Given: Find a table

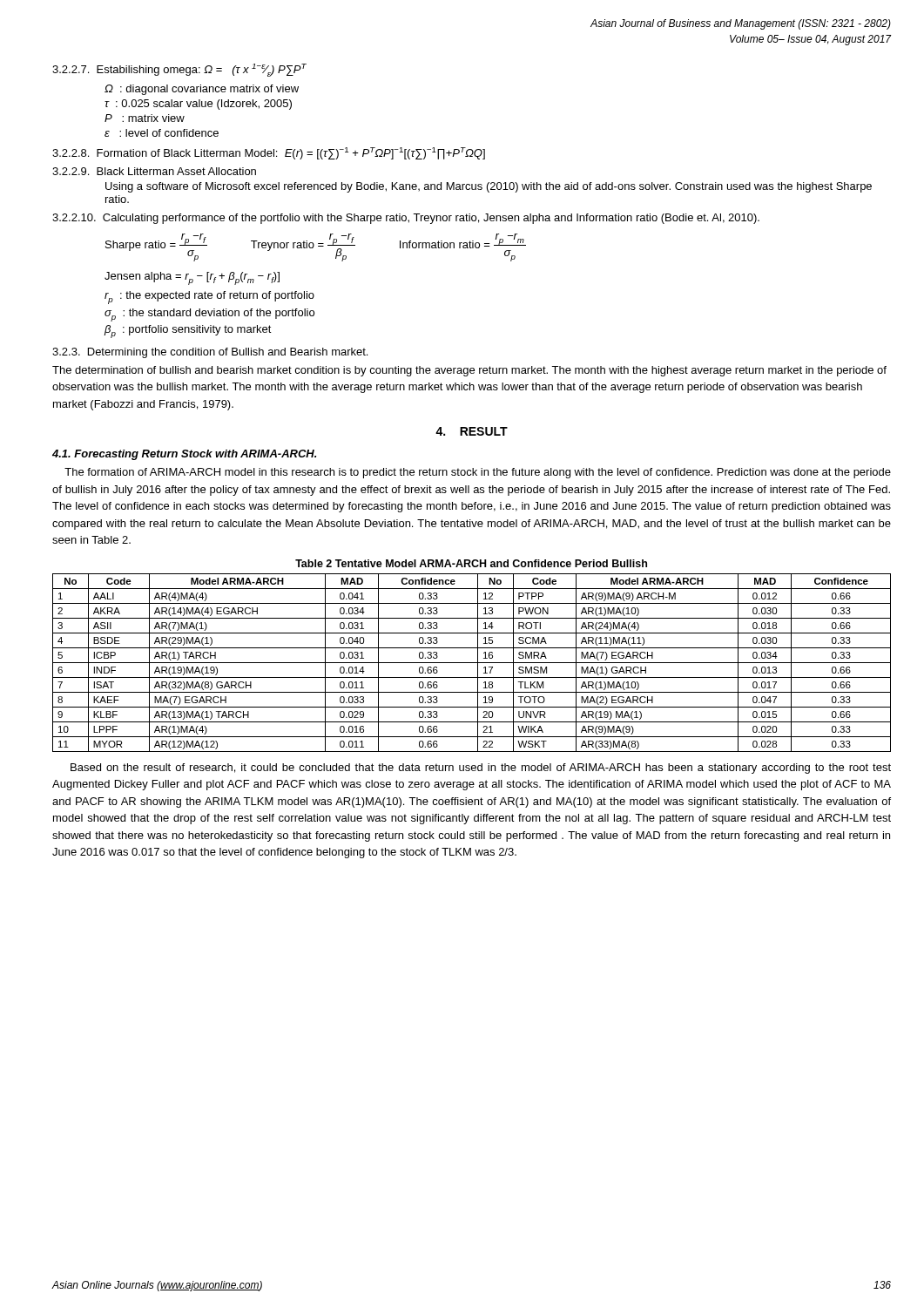Looking at the screenshot, I should 472,662.
